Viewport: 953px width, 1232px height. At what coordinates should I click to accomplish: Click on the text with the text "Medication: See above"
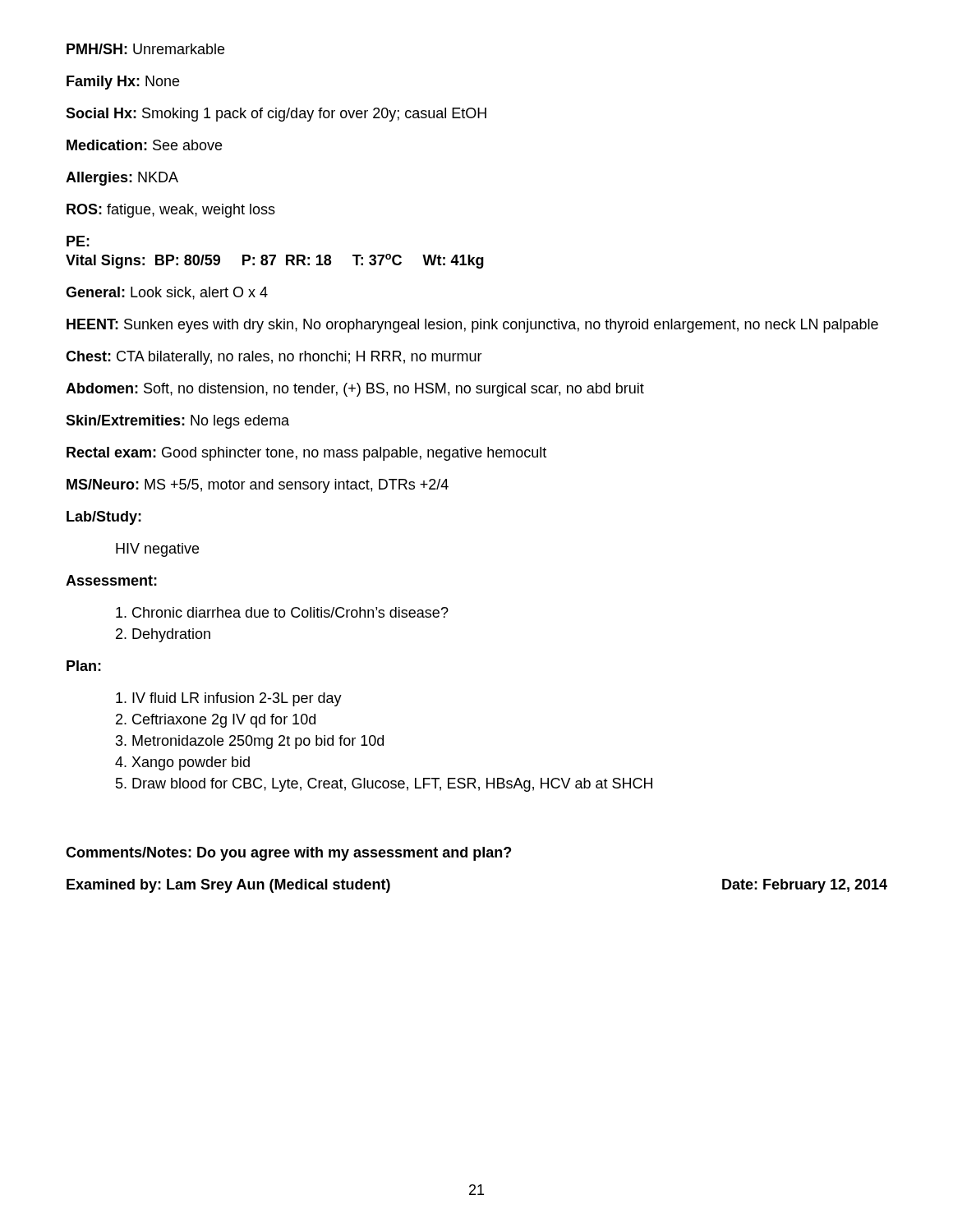[144, 145]
